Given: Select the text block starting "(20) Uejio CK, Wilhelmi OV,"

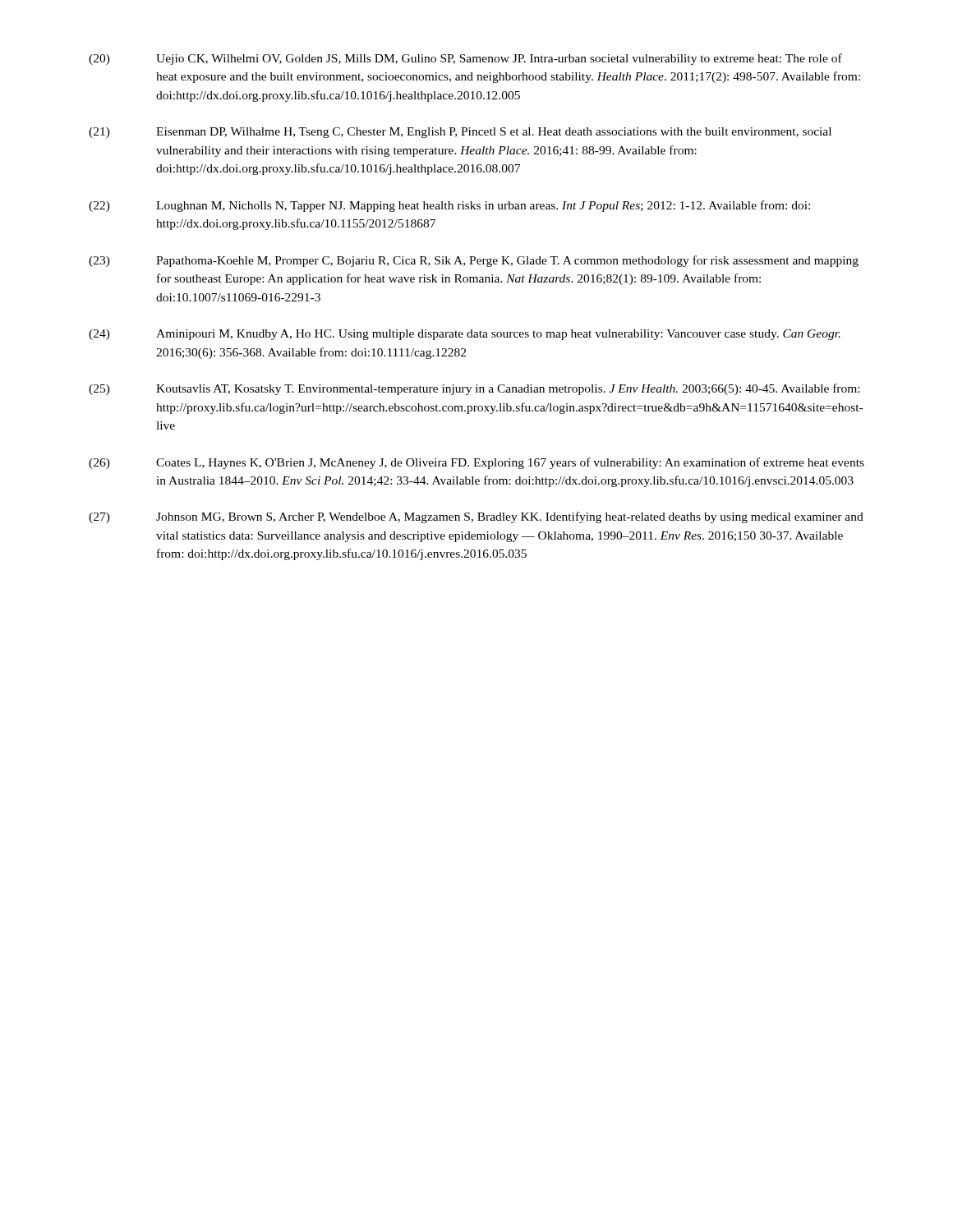Looking at the screenshot, I should click(476, 77).
